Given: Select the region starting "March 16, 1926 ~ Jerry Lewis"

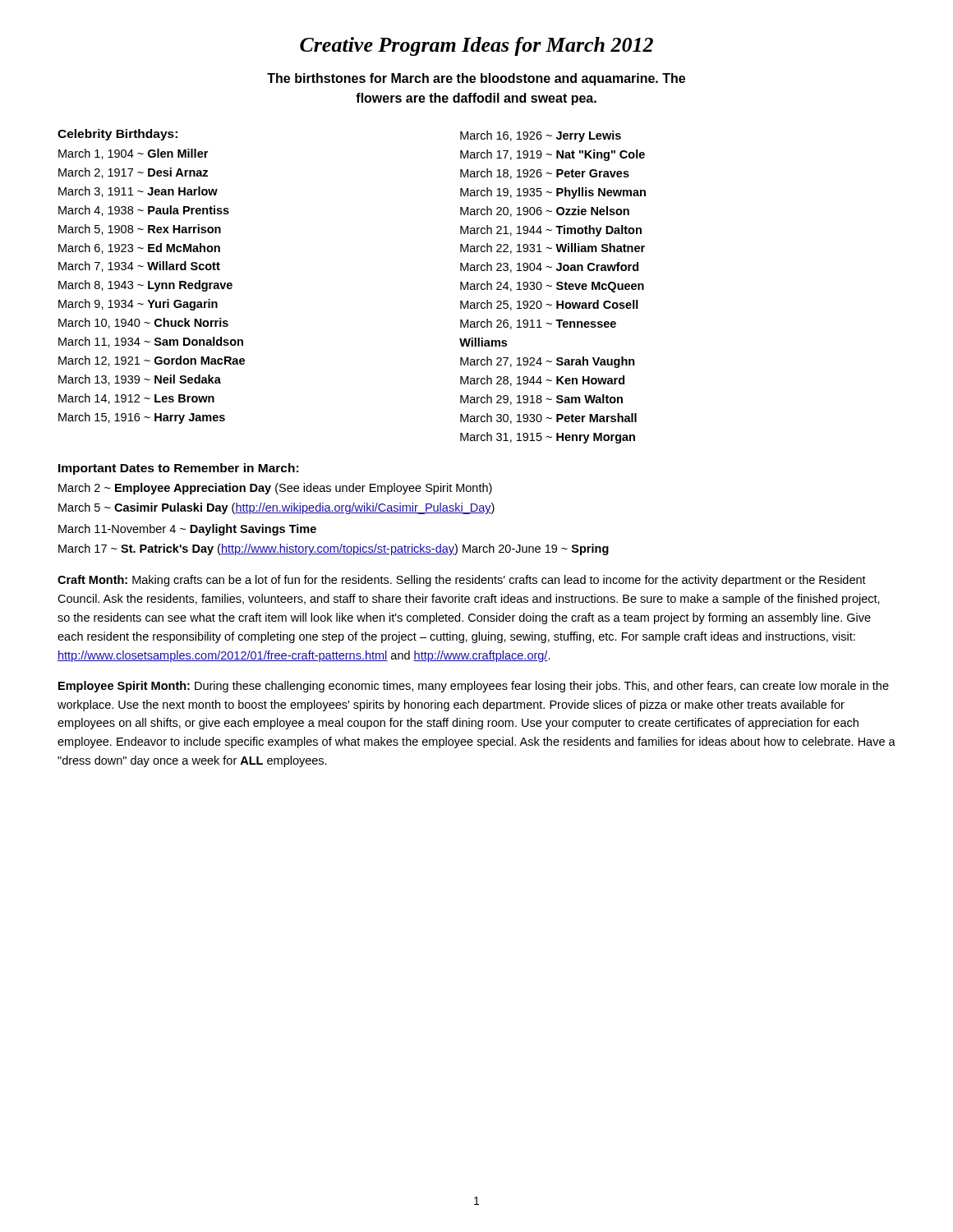Looking at the screenshot, I should point(540,136).
